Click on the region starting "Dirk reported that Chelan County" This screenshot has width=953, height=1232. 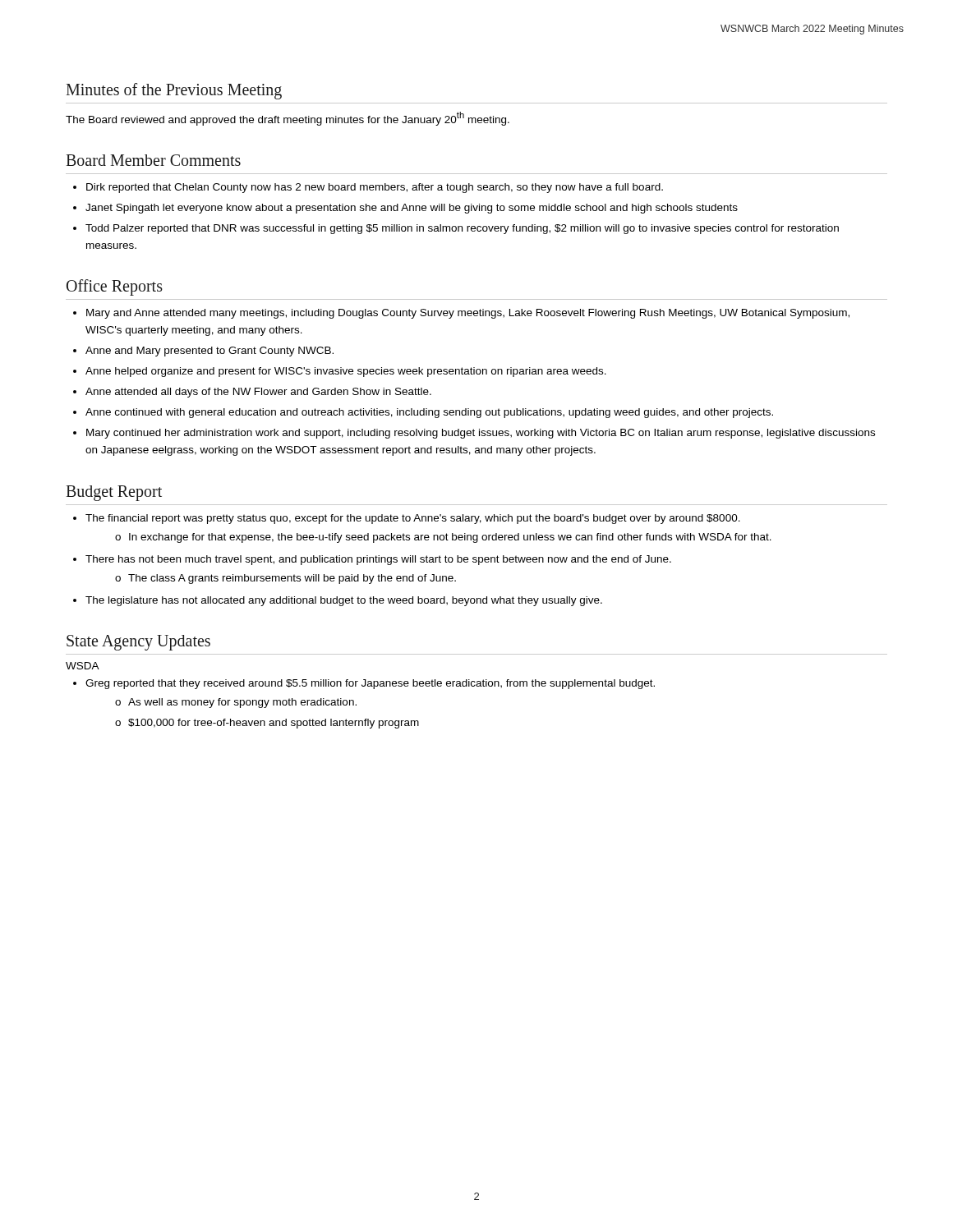[375, 187]
